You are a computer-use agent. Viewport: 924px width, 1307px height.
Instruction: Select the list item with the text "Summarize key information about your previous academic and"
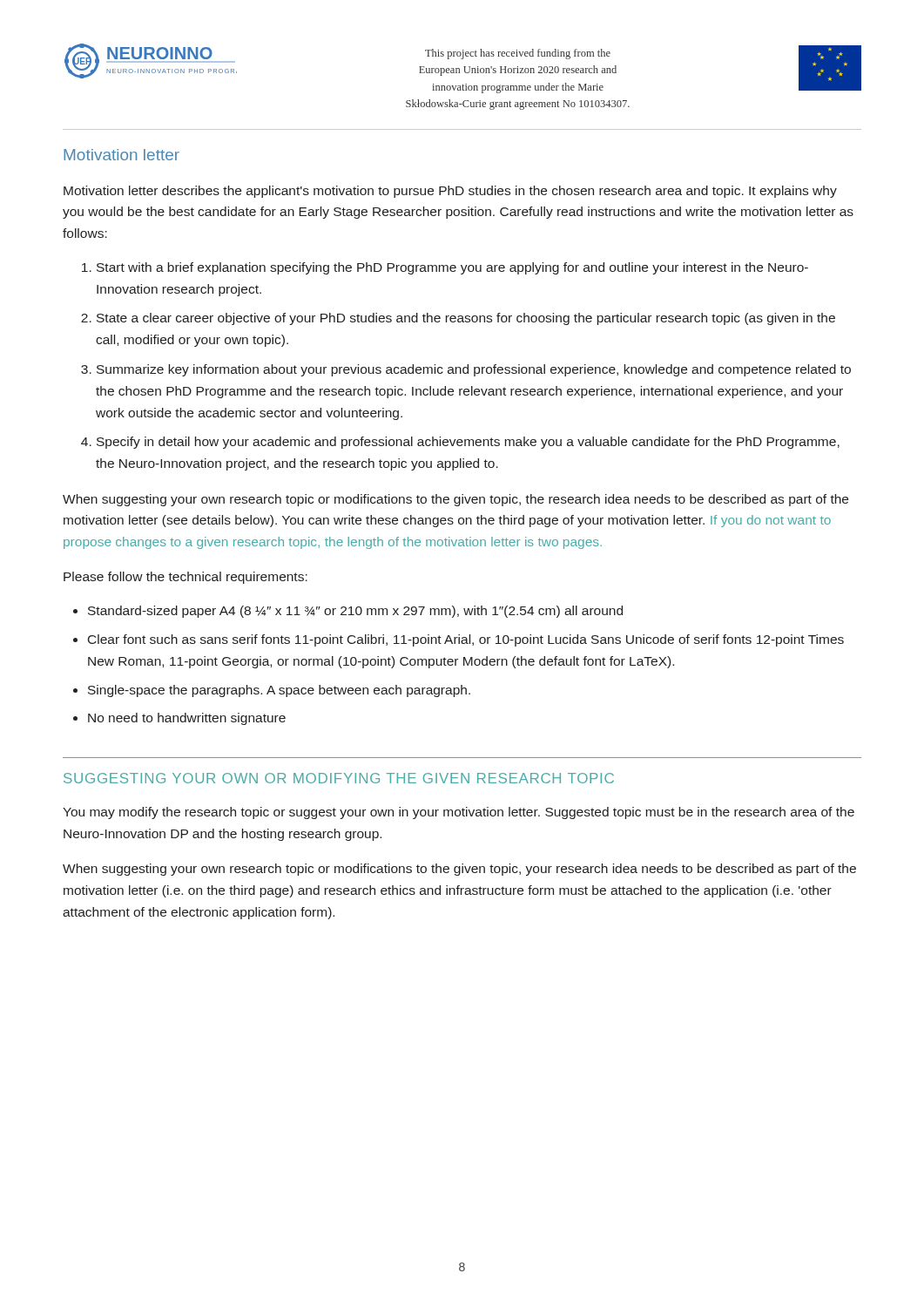(474, 391)
